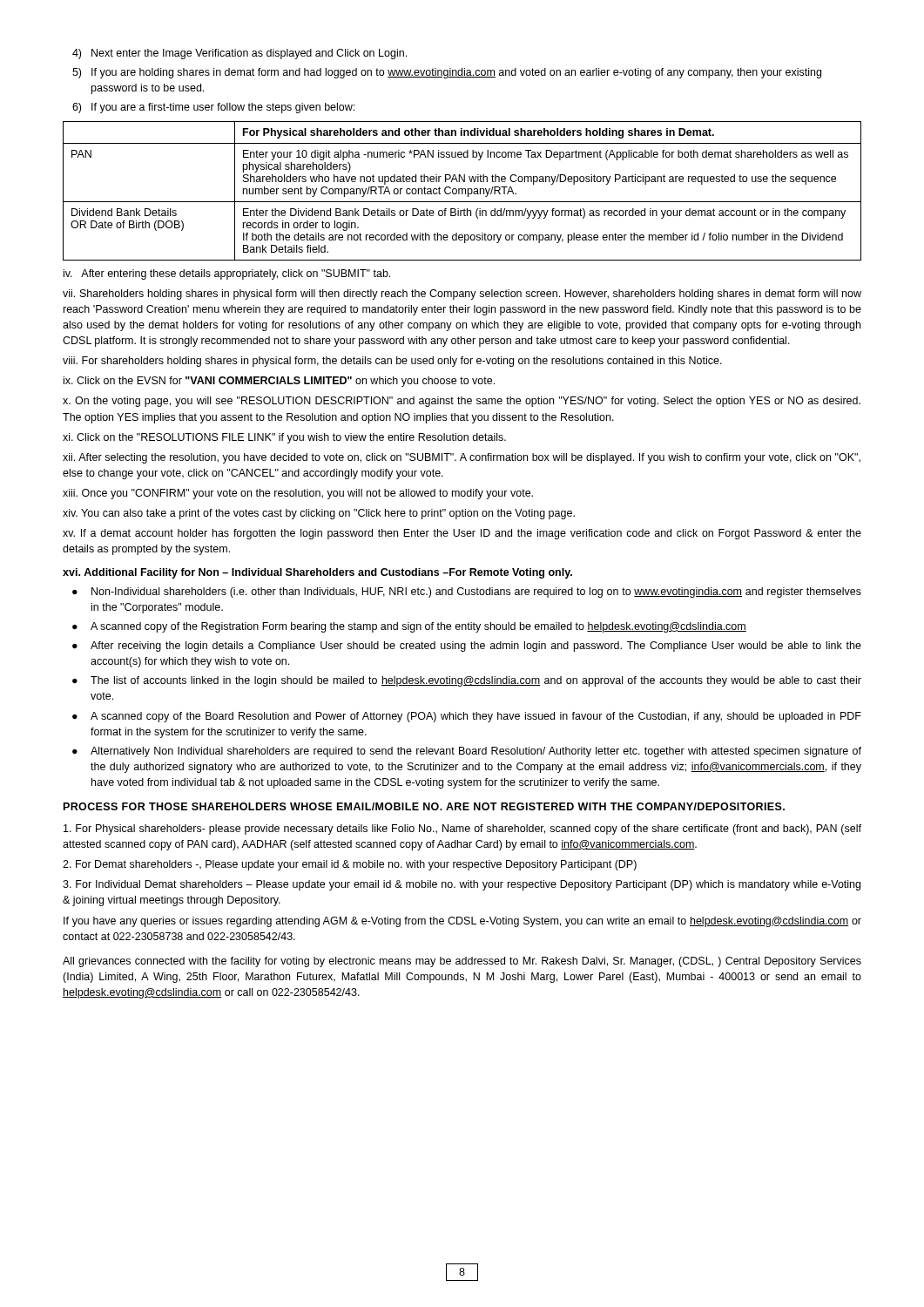The width and height of the screenshot is (924, 1307).
Task: Locate the block of text that opens with "ix. Click on"
Action: (x=279, y=381)
